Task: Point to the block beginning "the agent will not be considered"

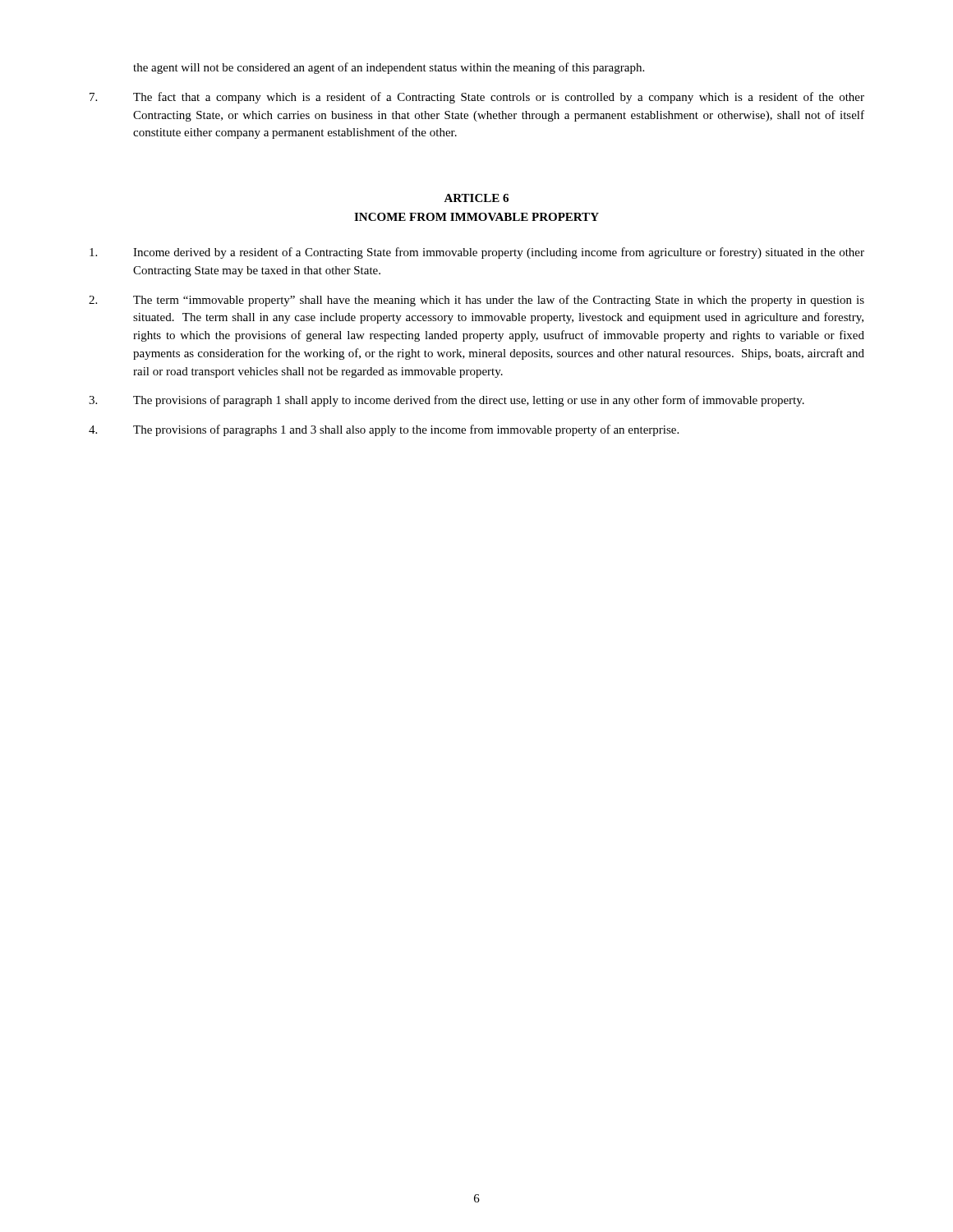Action: point(389,67)
